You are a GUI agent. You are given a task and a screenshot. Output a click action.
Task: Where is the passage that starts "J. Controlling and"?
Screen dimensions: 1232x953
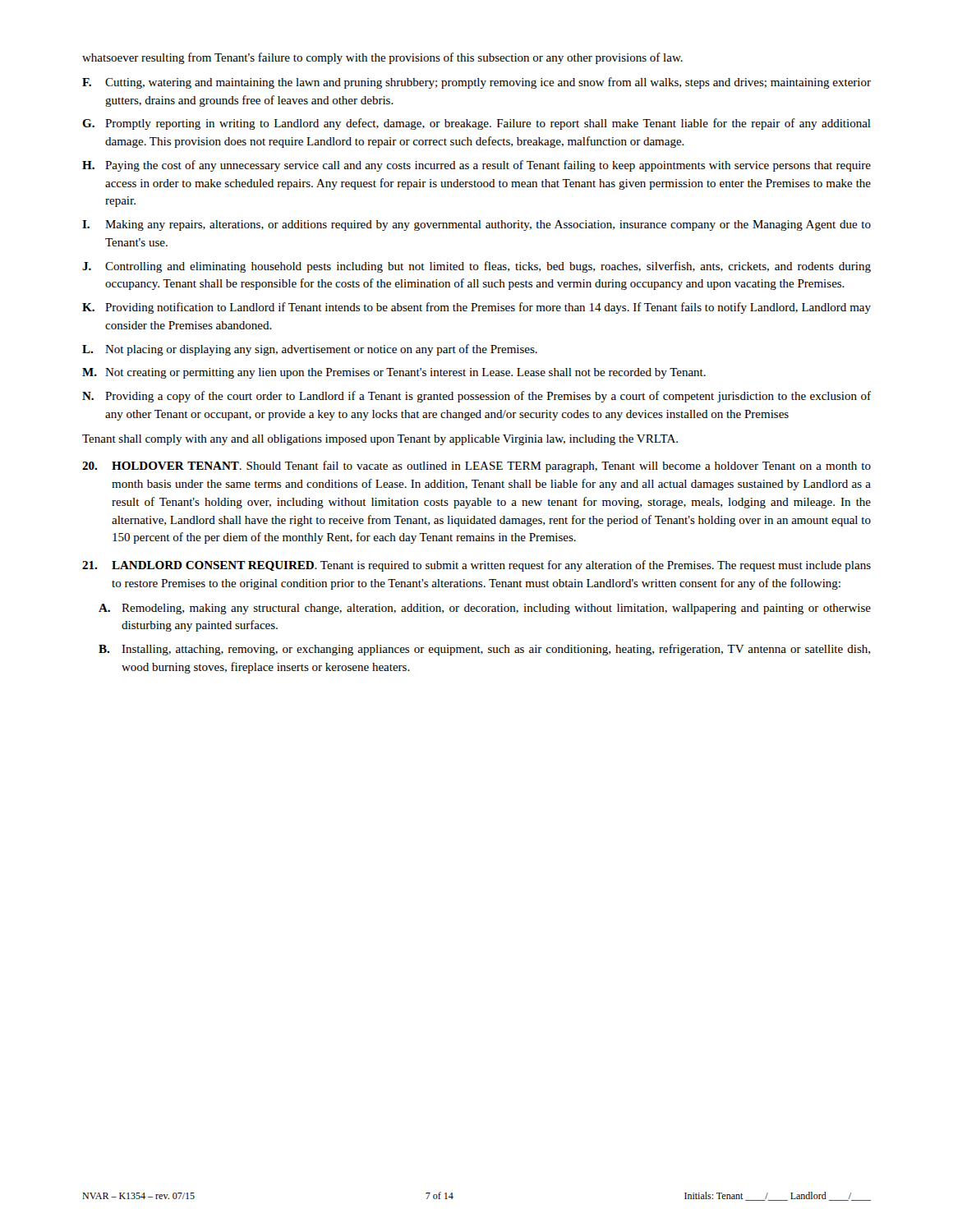[476, 275]
